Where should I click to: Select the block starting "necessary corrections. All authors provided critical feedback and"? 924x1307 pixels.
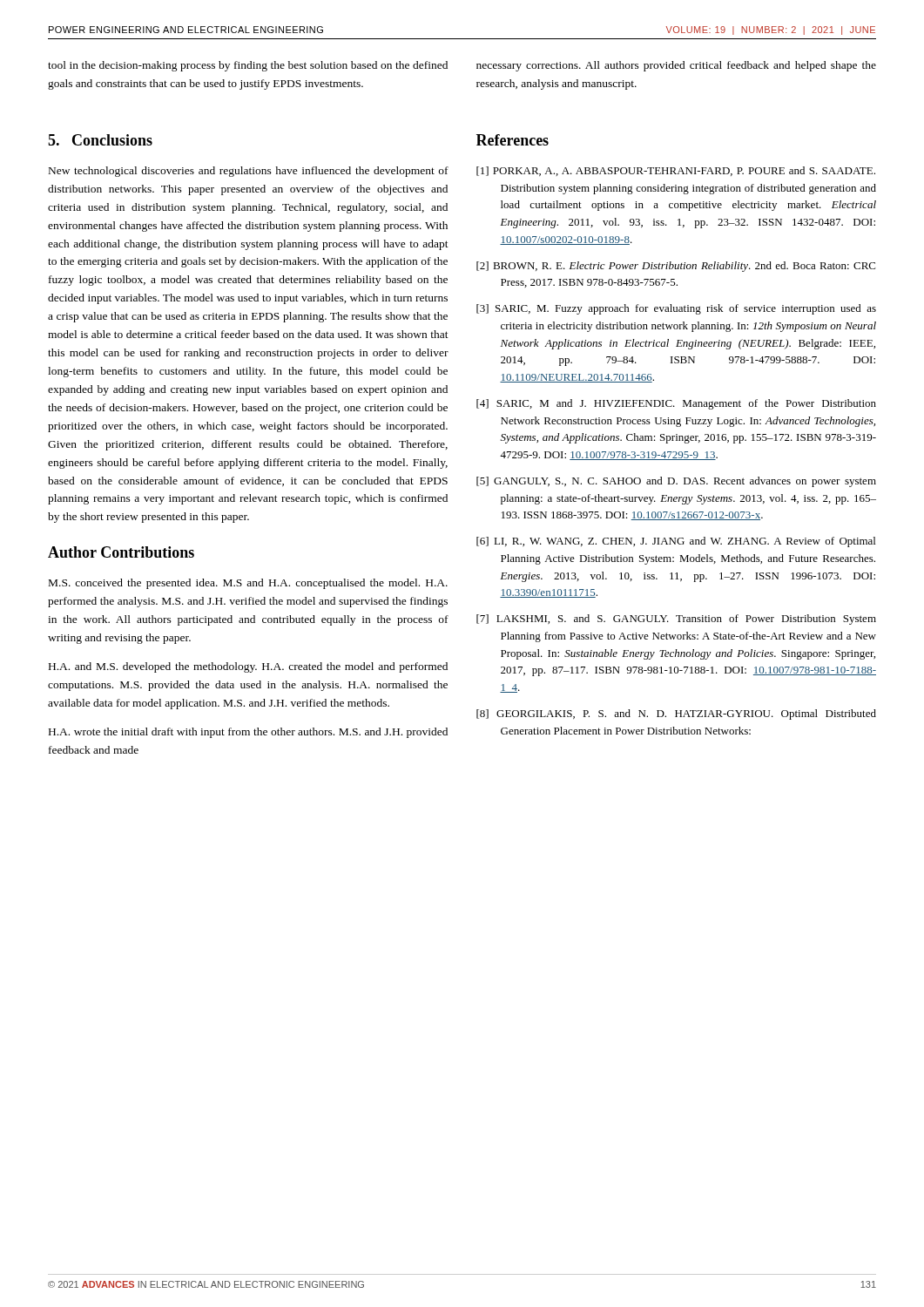[676, 74]
